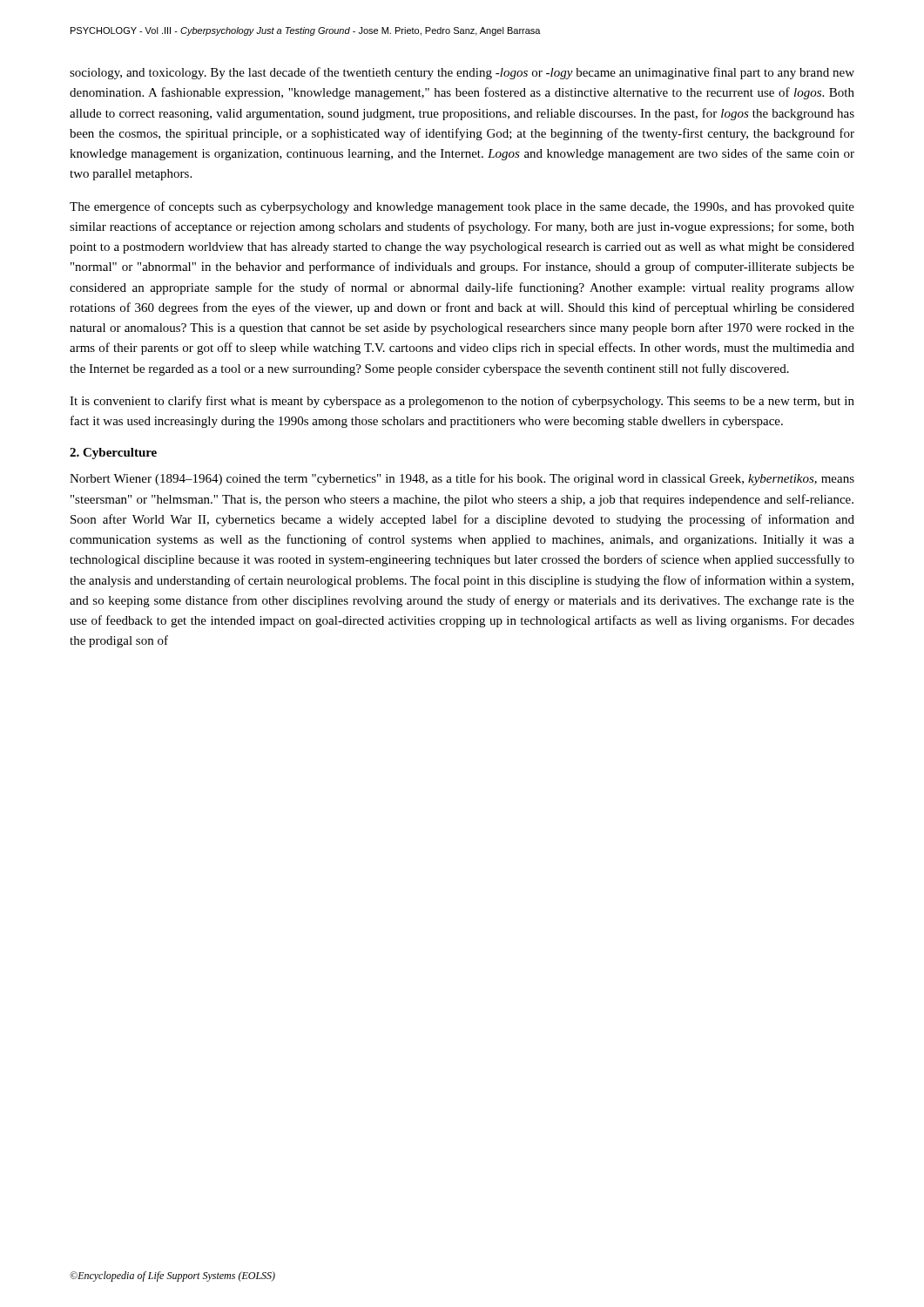Locate the region starting "2. Cyberculture"

(x=113, y=452)
